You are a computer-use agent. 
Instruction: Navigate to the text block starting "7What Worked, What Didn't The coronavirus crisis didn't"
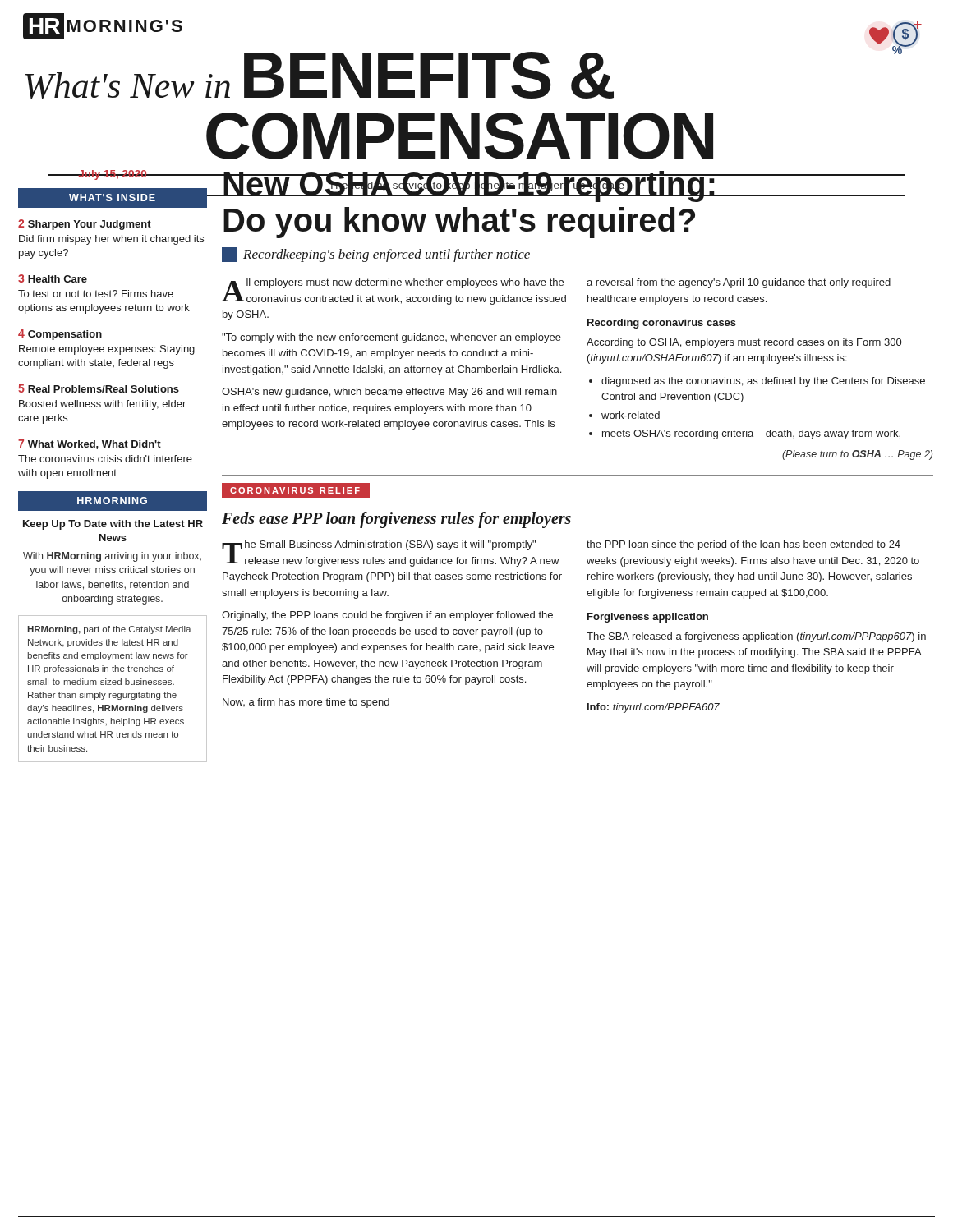click(105, 458)
